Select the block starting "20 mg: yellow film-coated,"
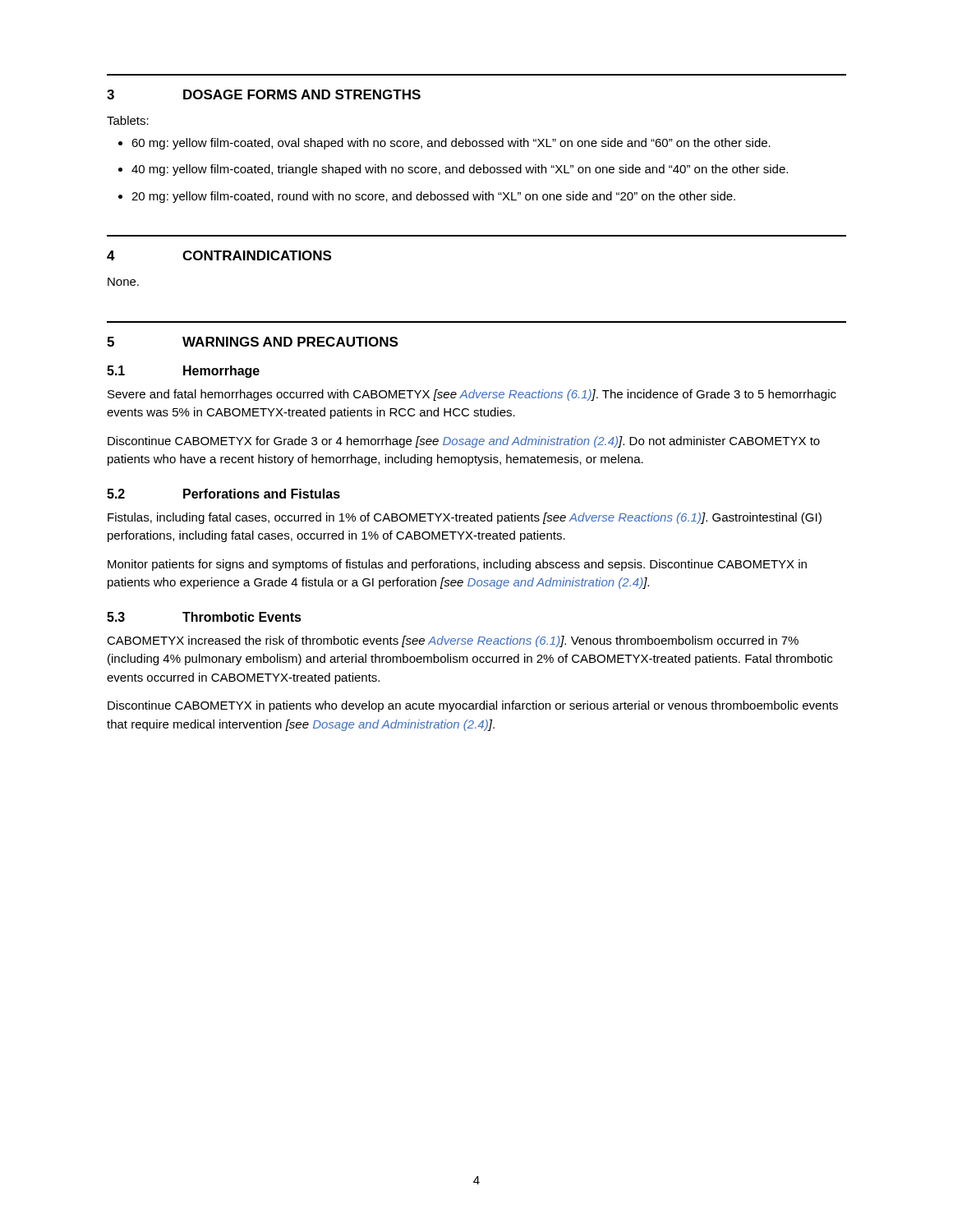This screenshot has width=953, height=1232. tap(489, 196)
